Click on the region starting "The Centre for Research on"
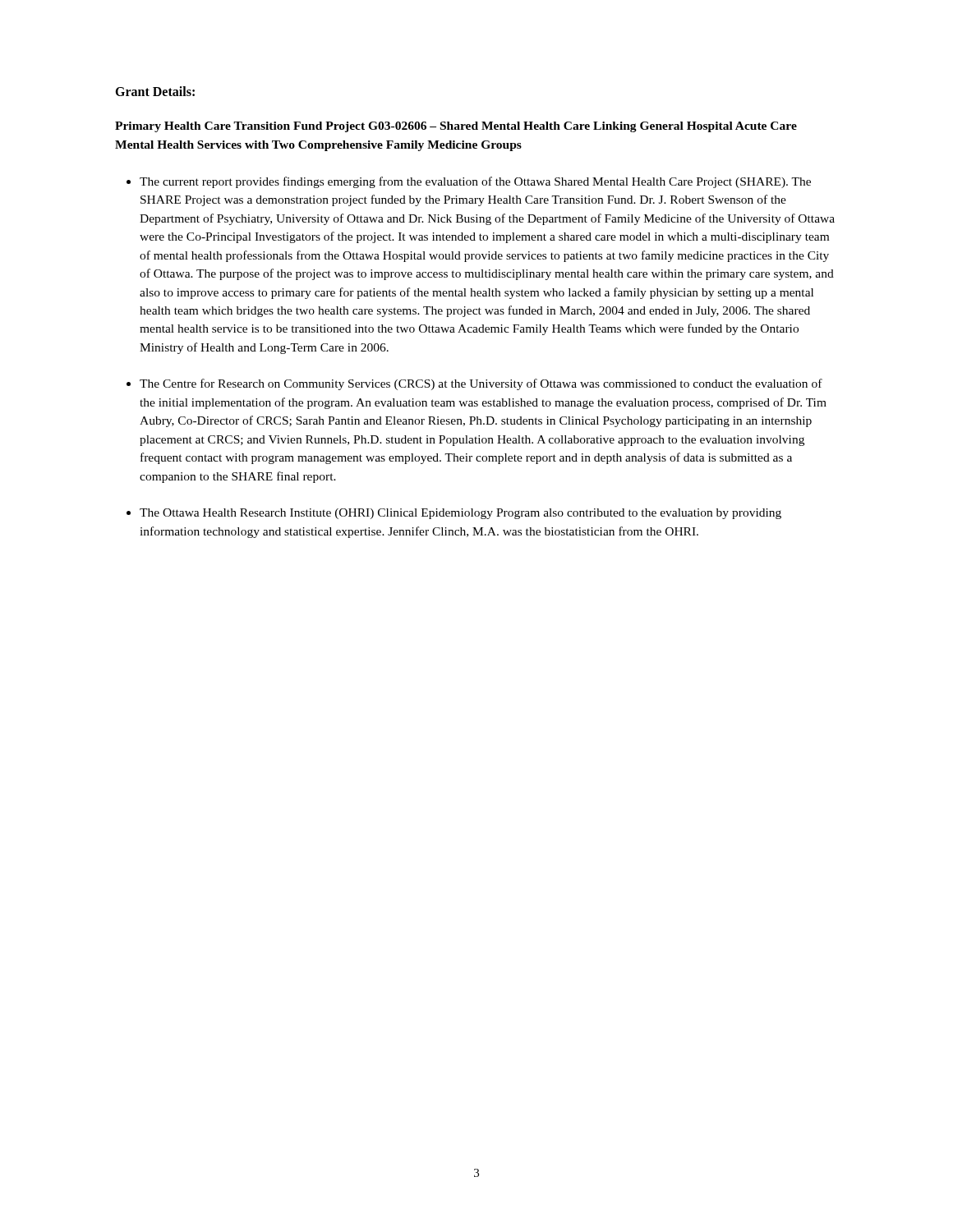The image size is (953, 1232). click(483, 430)
